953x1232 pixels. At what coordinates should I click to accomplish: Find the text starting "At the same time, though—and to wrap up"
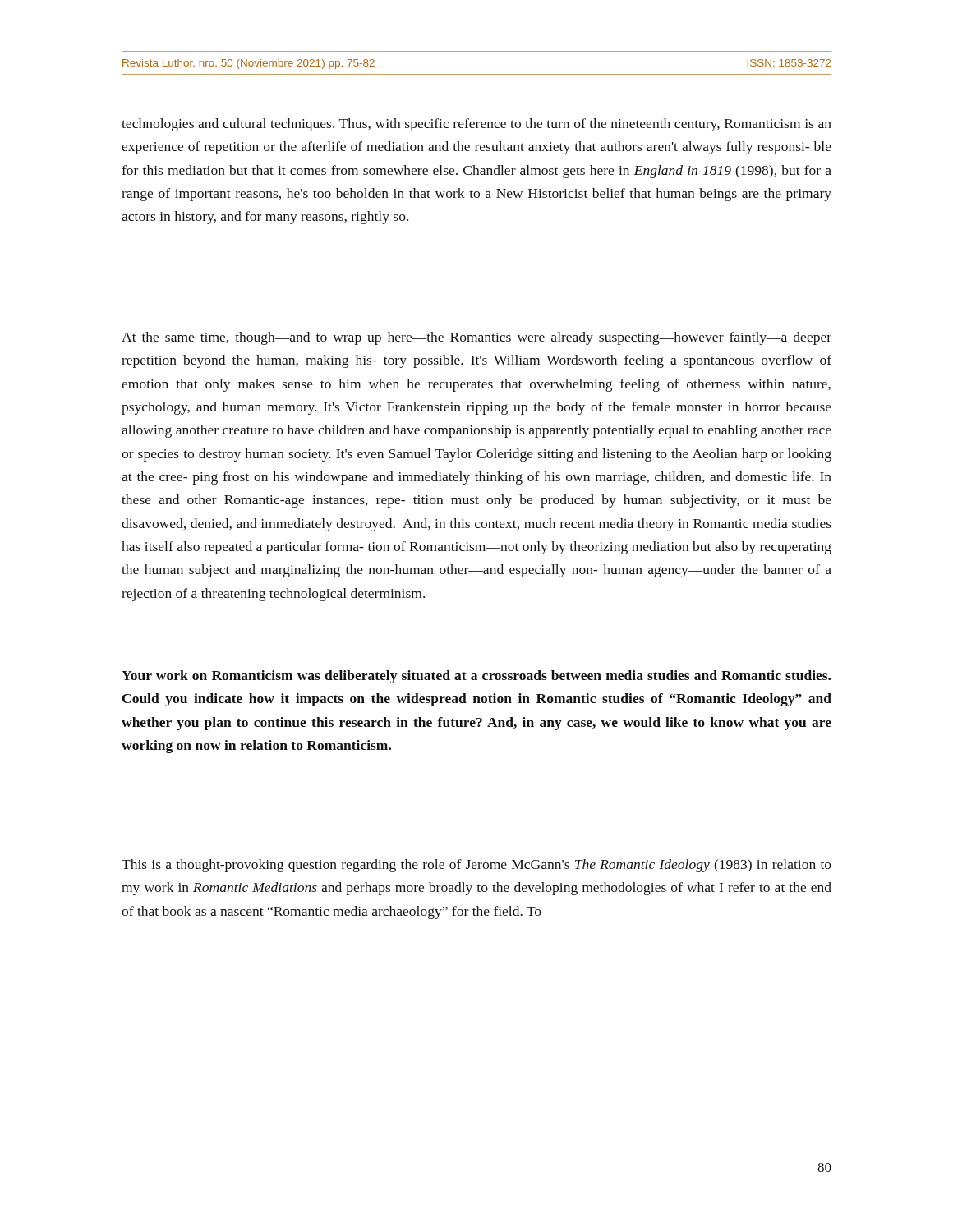pos(476,465)
